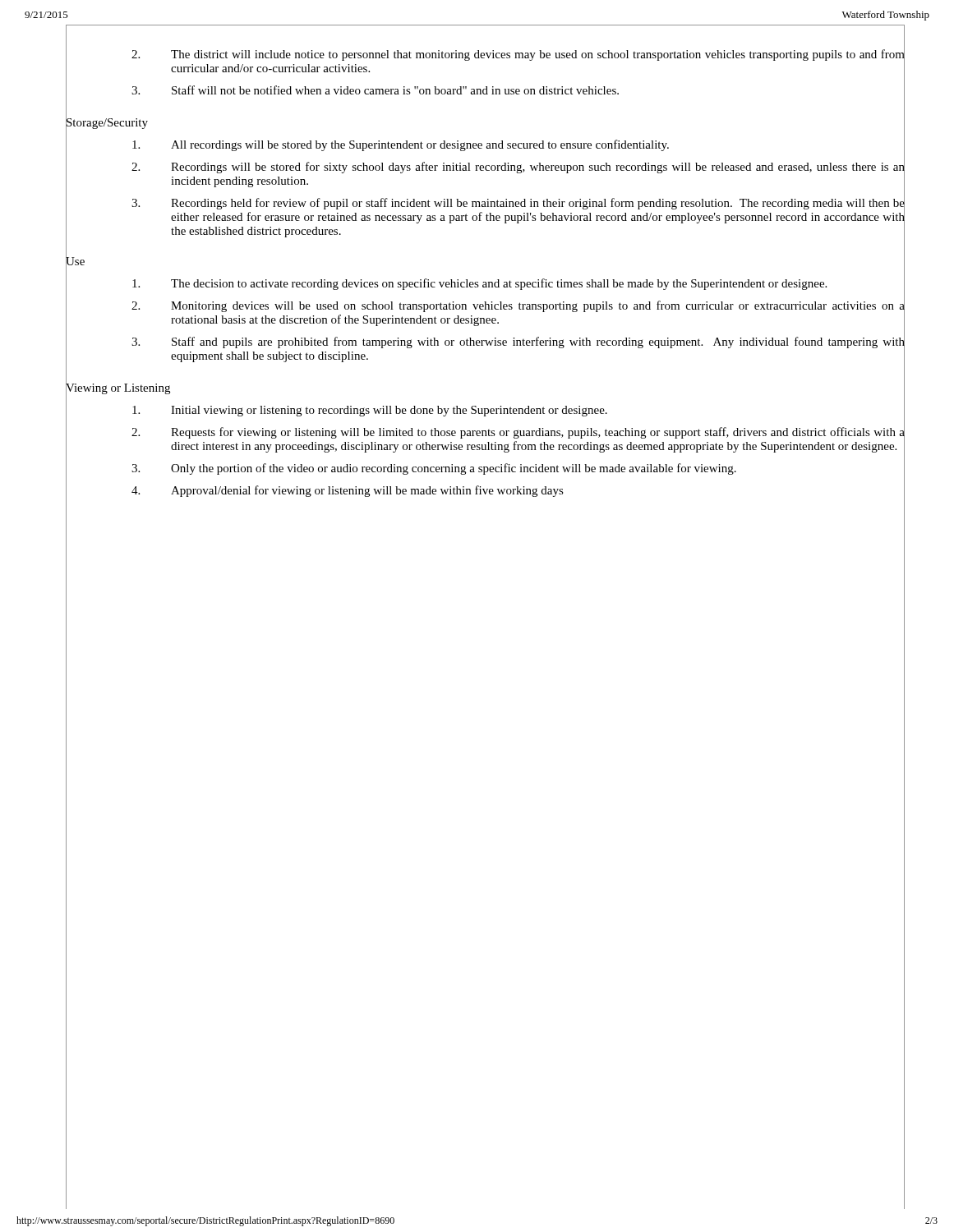Image resolution: width=954 pixels, height=1232 pixels.
Task: Locate the list item that says "4. Approval/denial for viewing or listening"
Action: point(518,491)
